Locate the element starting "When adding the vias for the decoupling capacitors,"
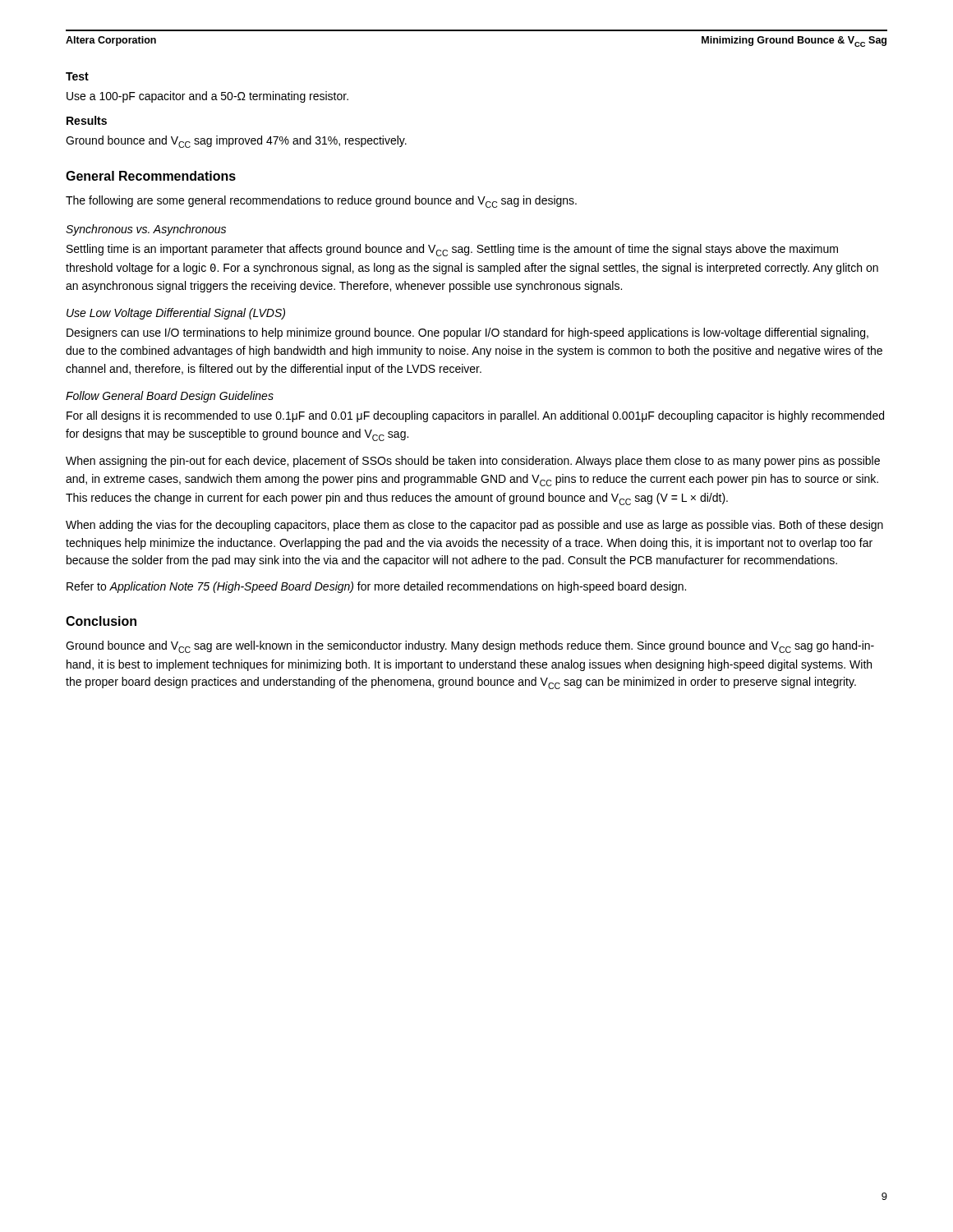The height and width of the screenshot is (1232, 953). (x=475, y=543)
